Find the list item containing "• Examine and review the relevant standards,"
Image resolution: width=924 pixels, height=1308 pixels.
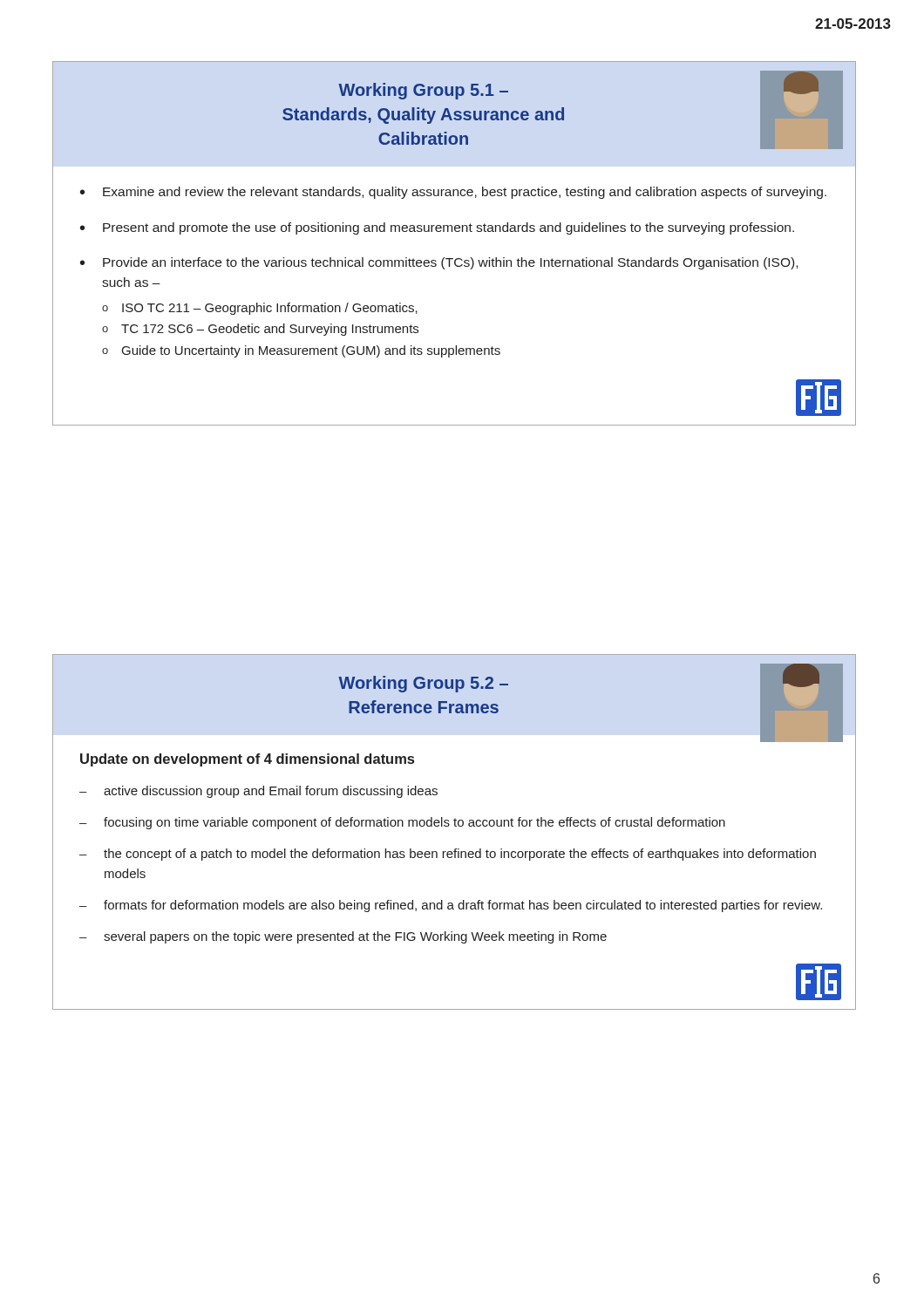point(453,194)
